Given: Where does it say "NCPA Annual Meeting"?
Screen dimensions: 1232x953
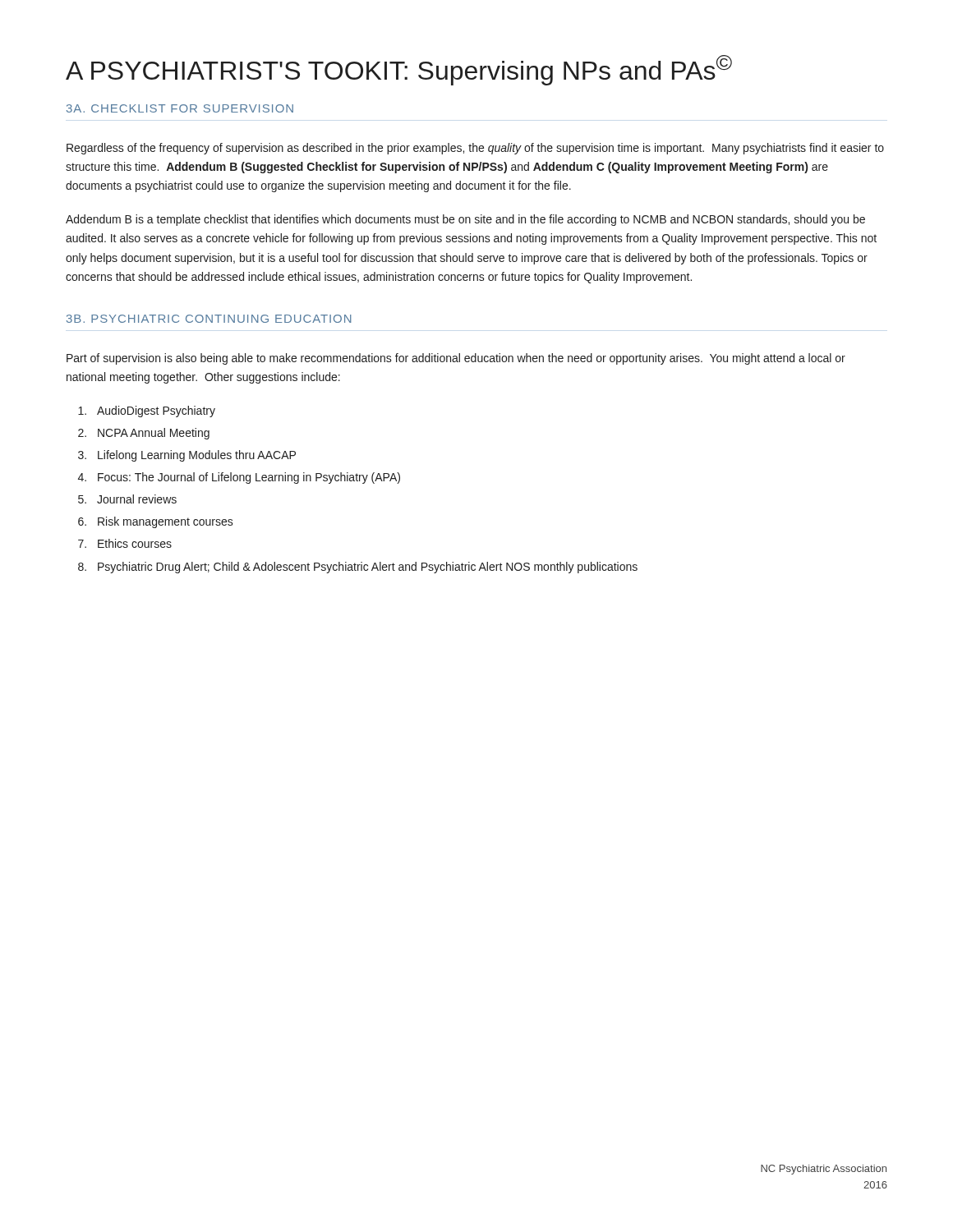Looking at the screenshot, I should click(154, 434).
